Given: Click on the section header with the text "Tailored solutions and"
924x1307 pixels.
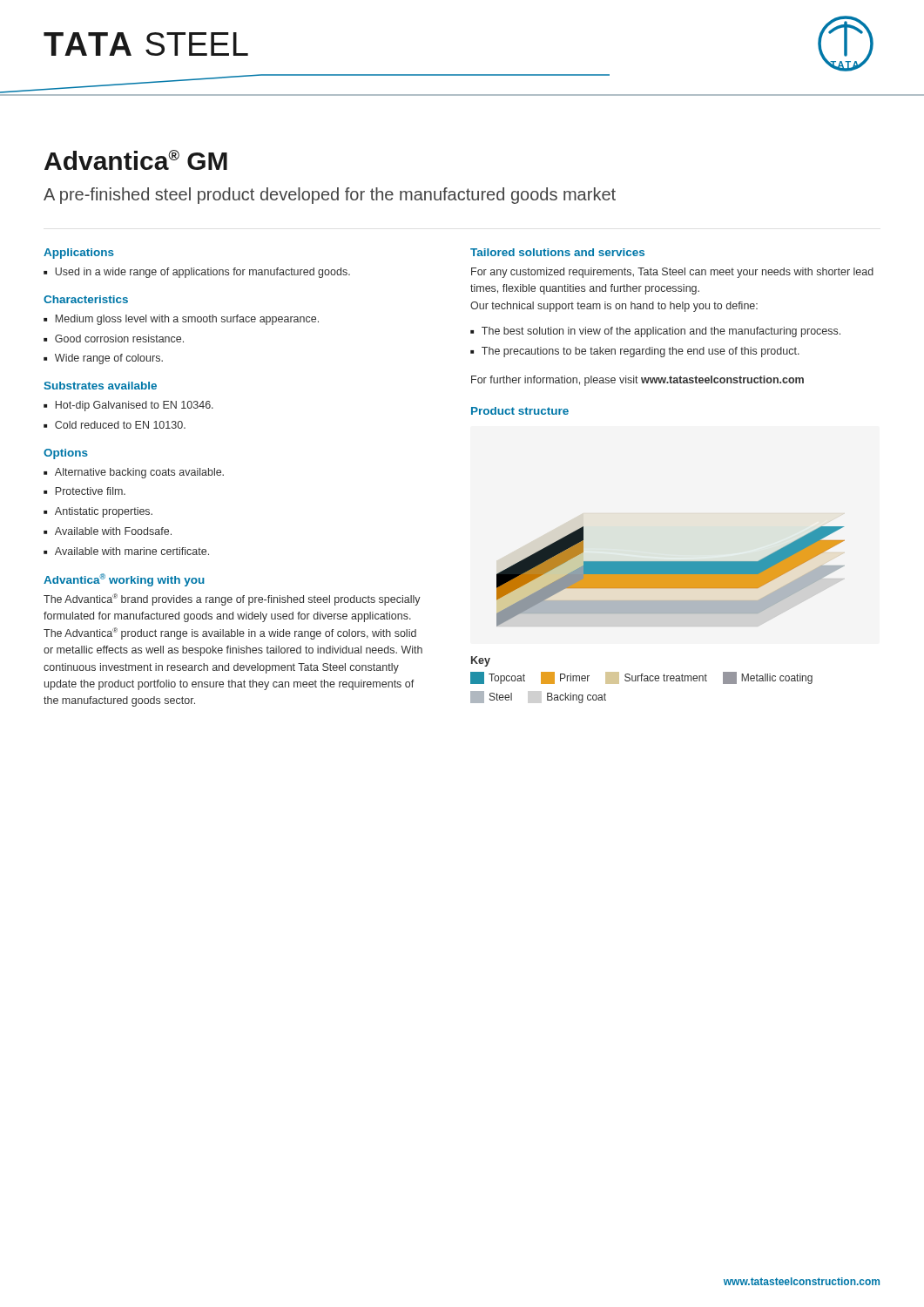Looking at the screenshot, I should (x=558, y=252).
